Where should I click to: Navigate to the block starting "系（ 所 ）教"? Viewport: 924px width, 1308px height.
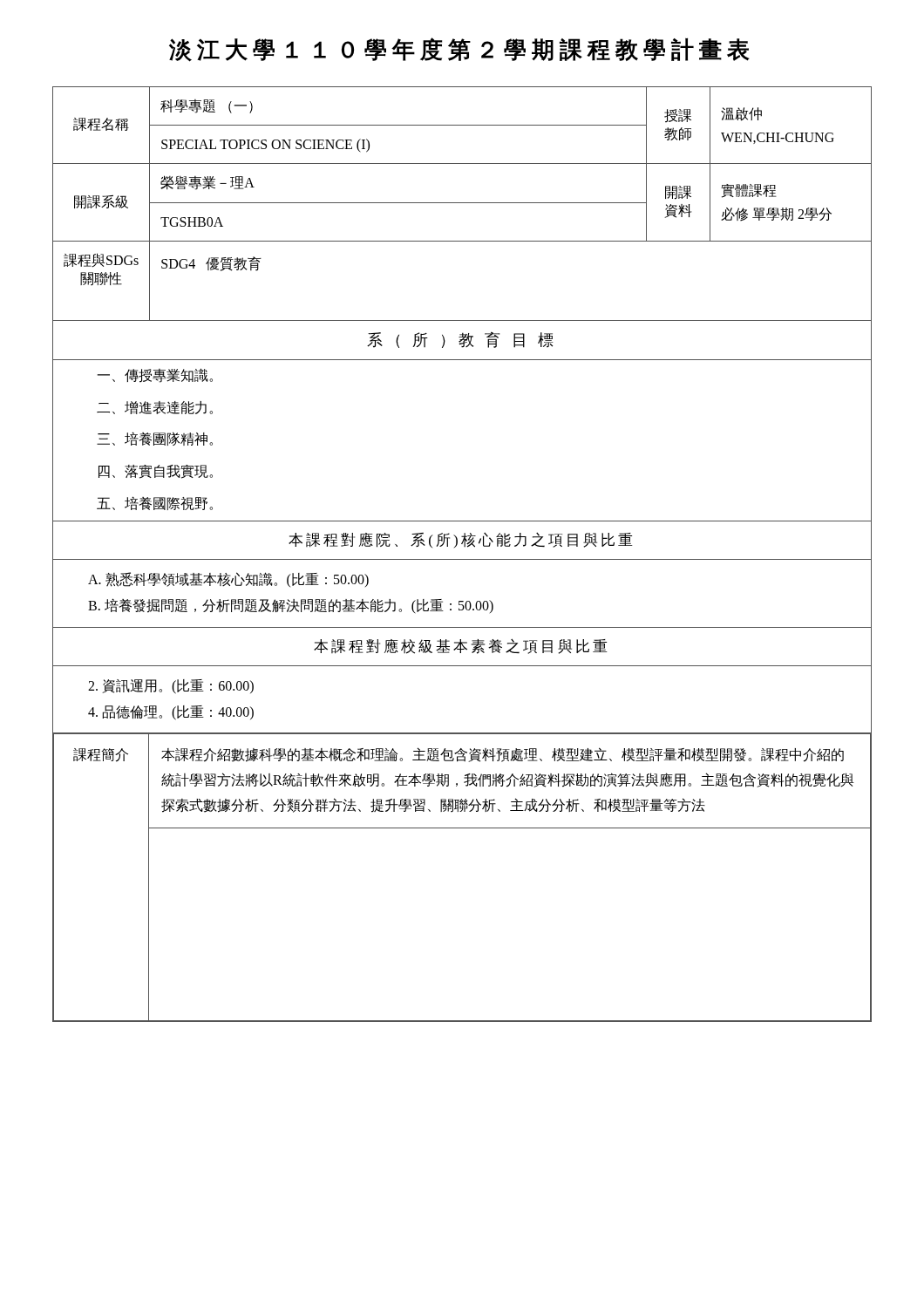[462, 340]
